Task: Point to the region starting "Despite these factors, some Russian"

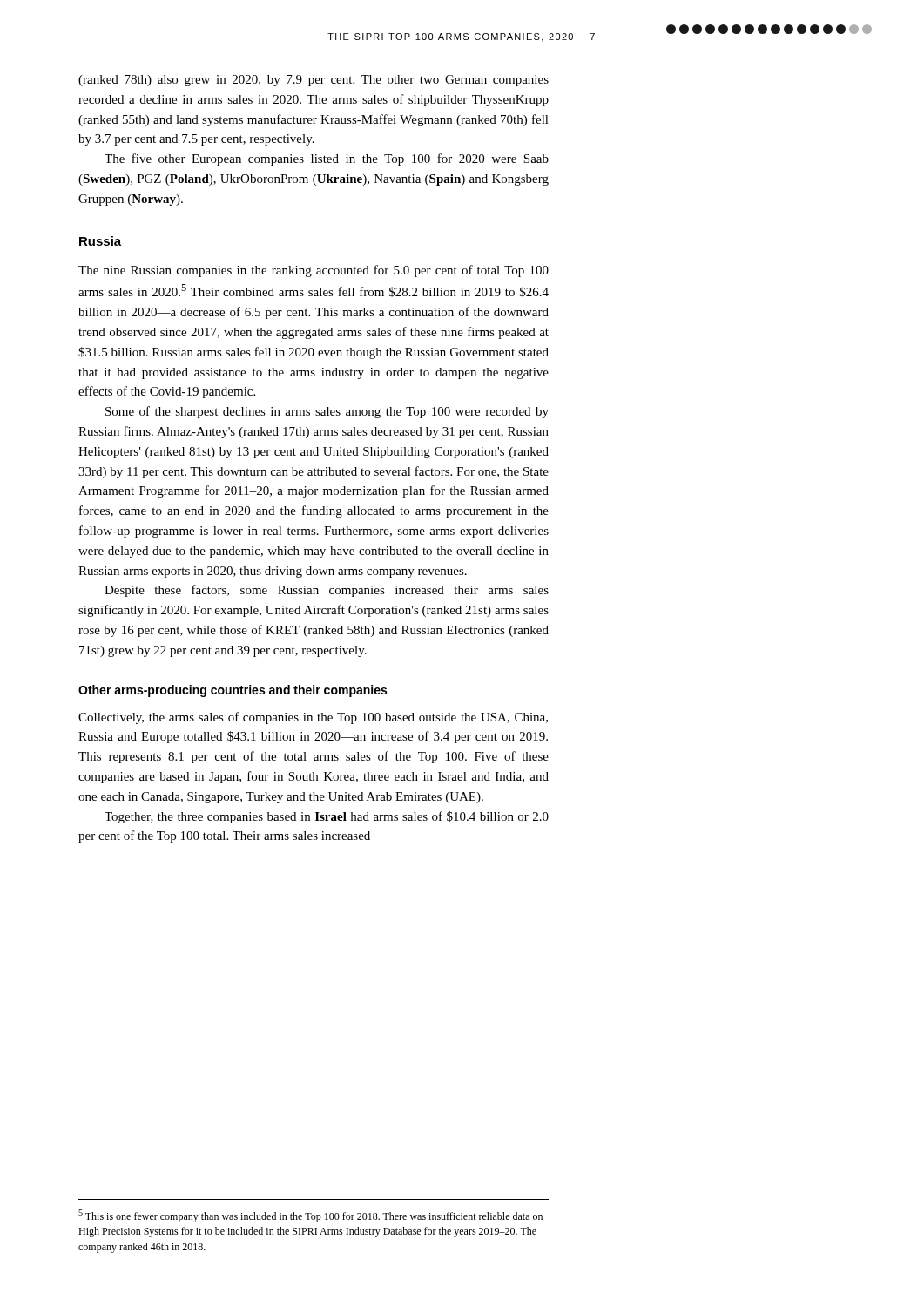Action: point(314,620)
